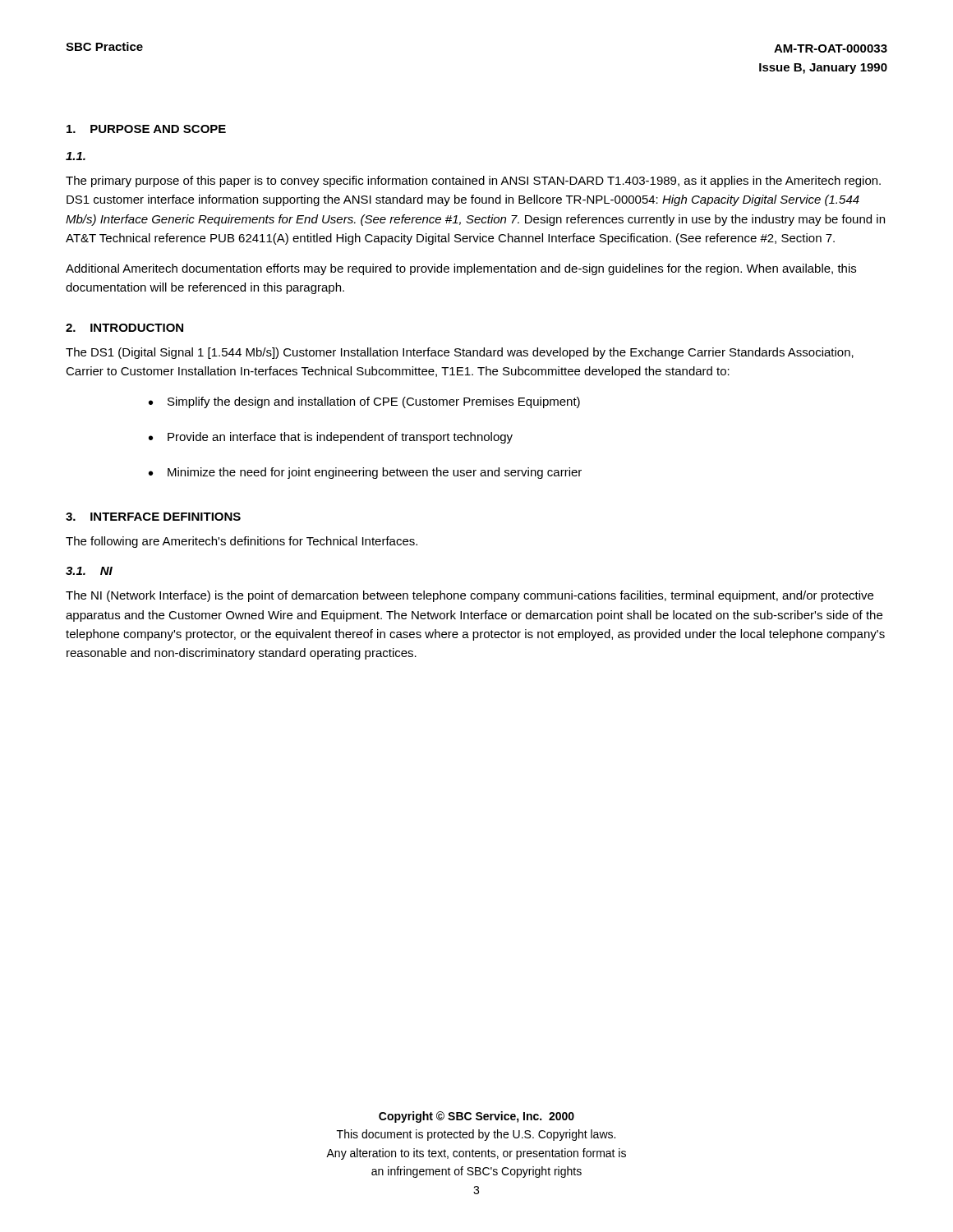
Task: Find the passage starting "• Simplify the"
Action: tap(364, 404)
